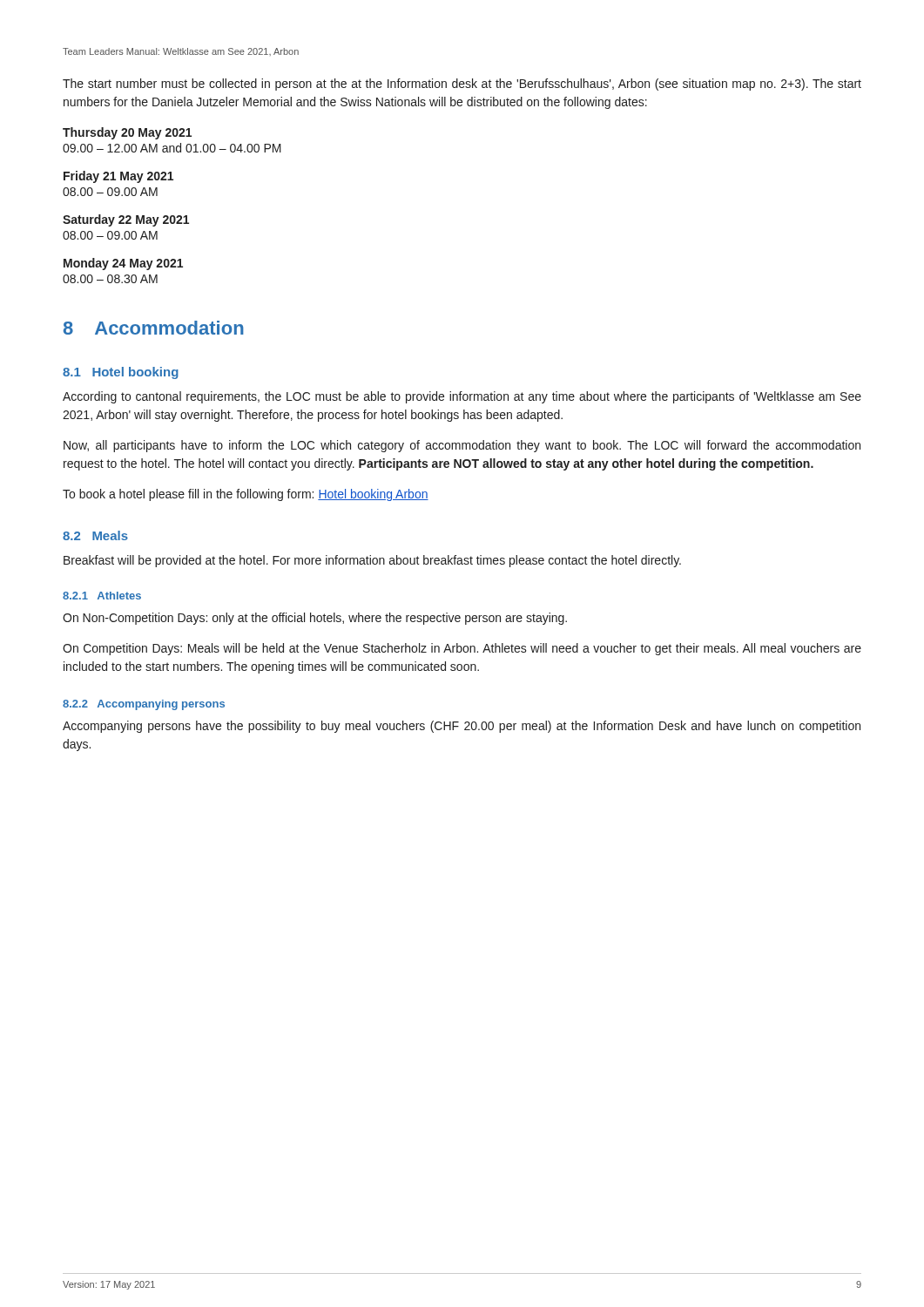Select the text starting "8.1 Hotel booking"
The width and height of the screenshot is (924, 1307).
(121, 372)
